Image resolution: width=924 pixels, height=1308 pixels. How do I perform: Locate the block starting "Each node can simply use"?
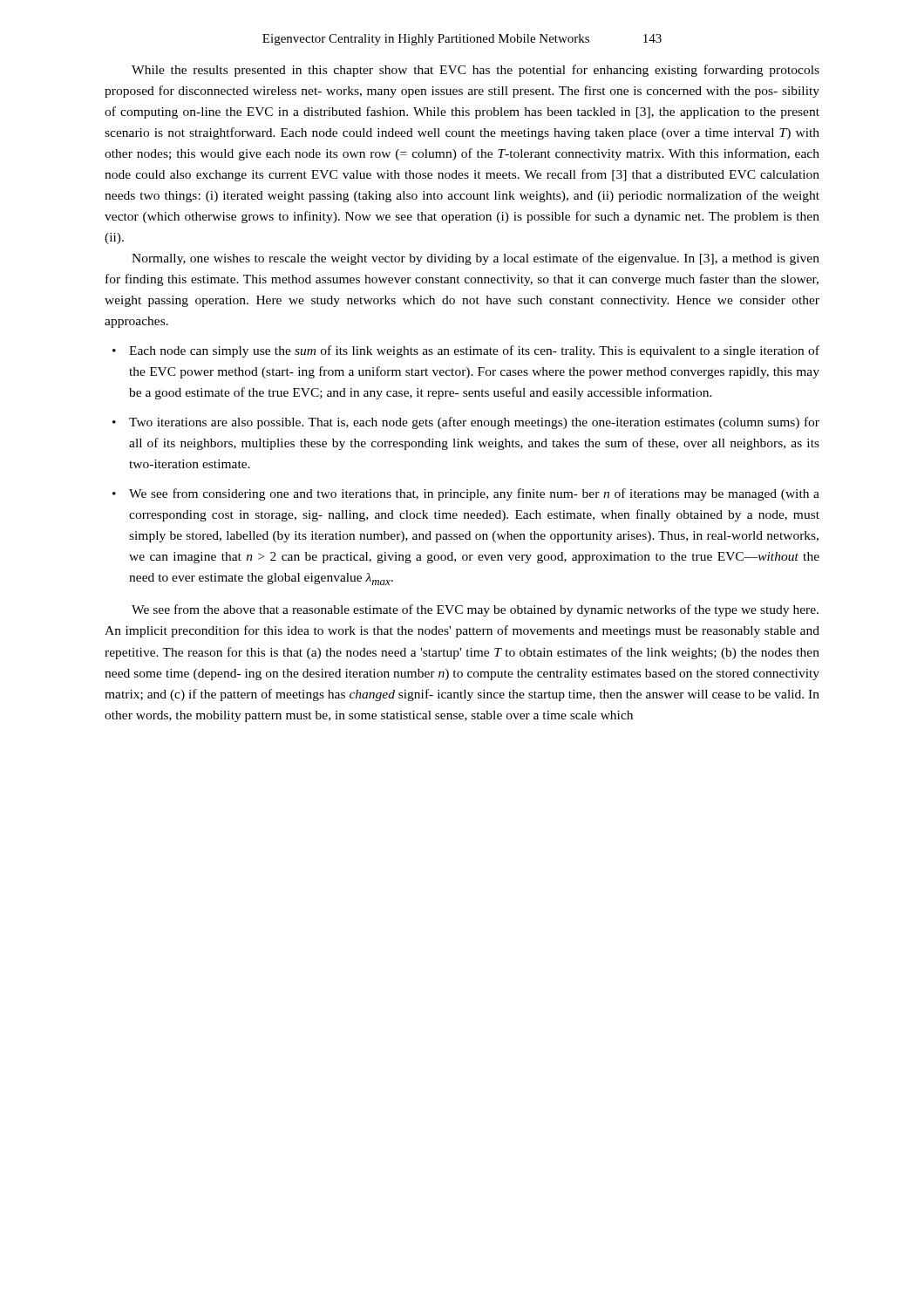point(474,371)
